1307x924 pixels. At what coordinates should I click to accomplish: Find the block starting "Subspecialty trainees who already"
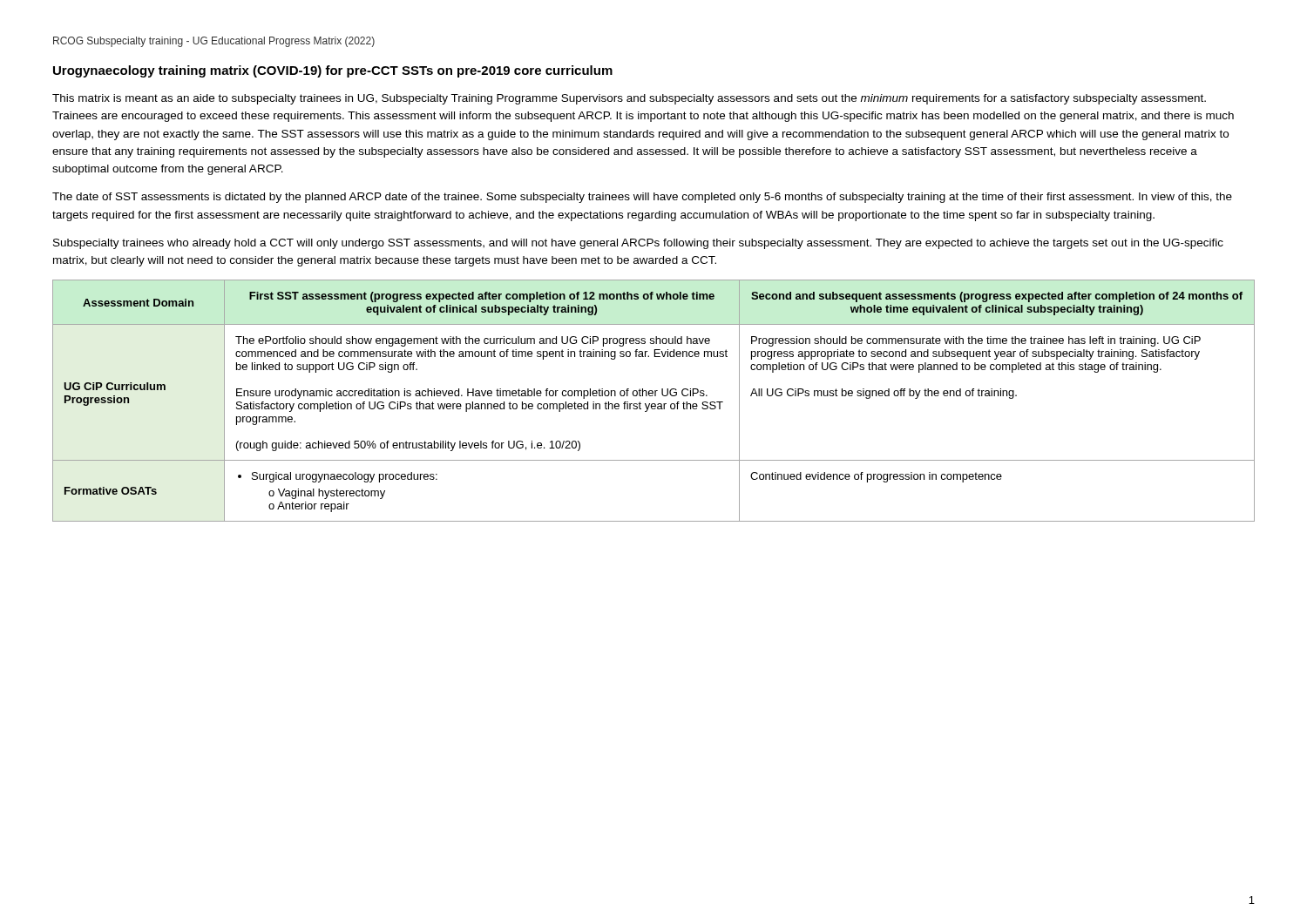pos(638,251)
